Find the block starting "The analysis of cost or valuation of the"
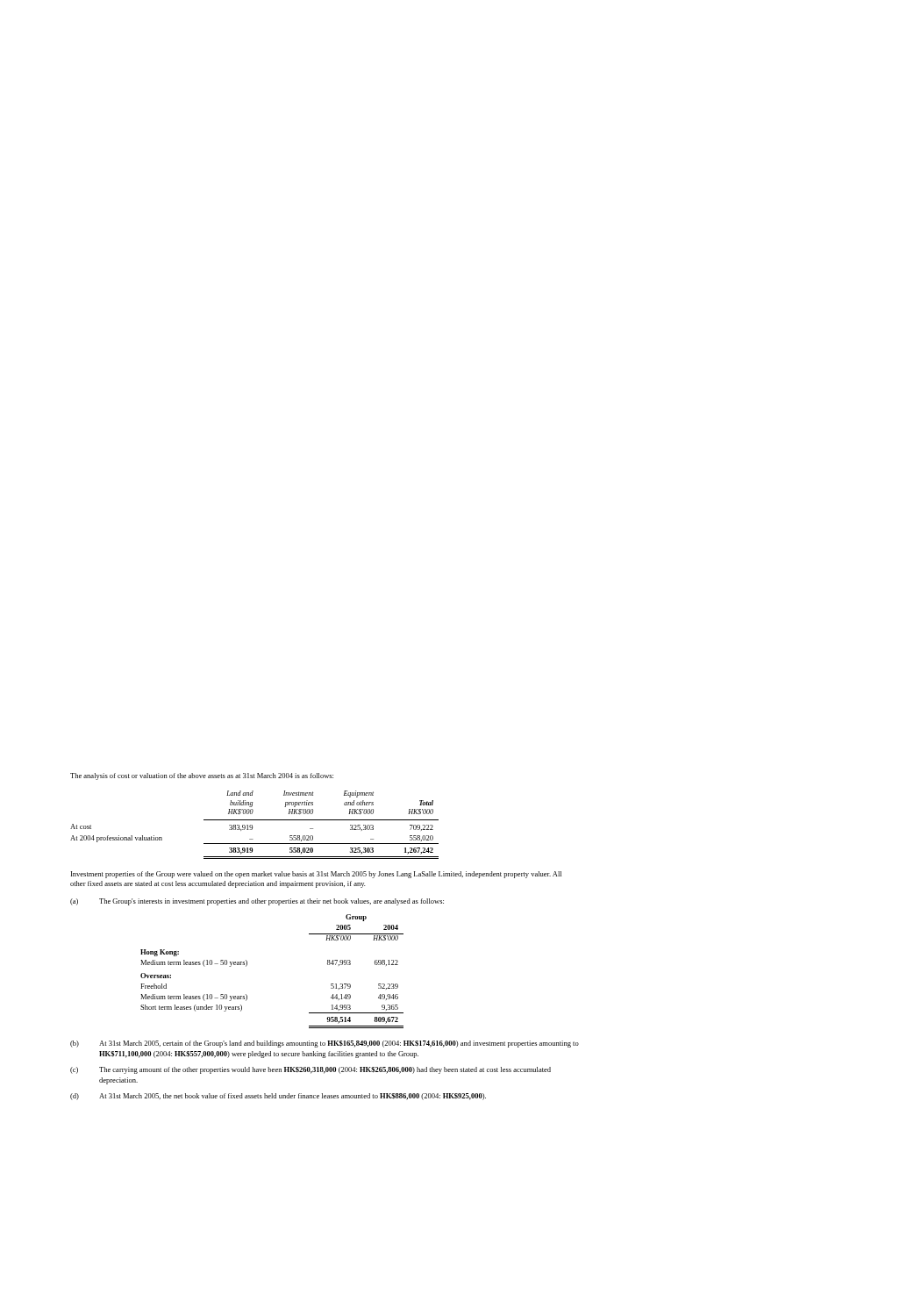This screenshot has width=921, height=1316. tap(325, 776)
